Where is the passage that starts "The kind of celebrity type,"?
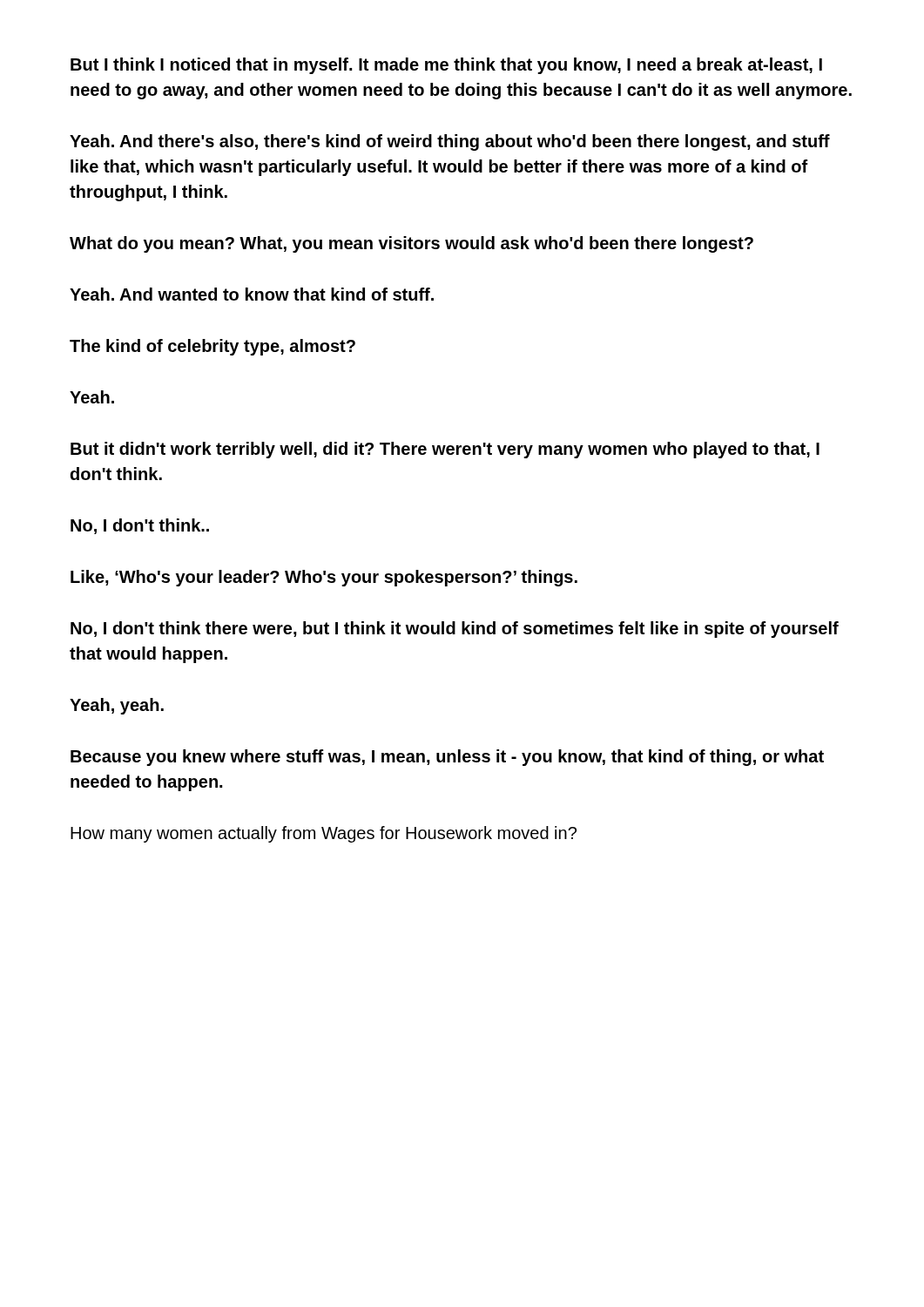This screenshot has height=1307, width=924. point(213,346)
